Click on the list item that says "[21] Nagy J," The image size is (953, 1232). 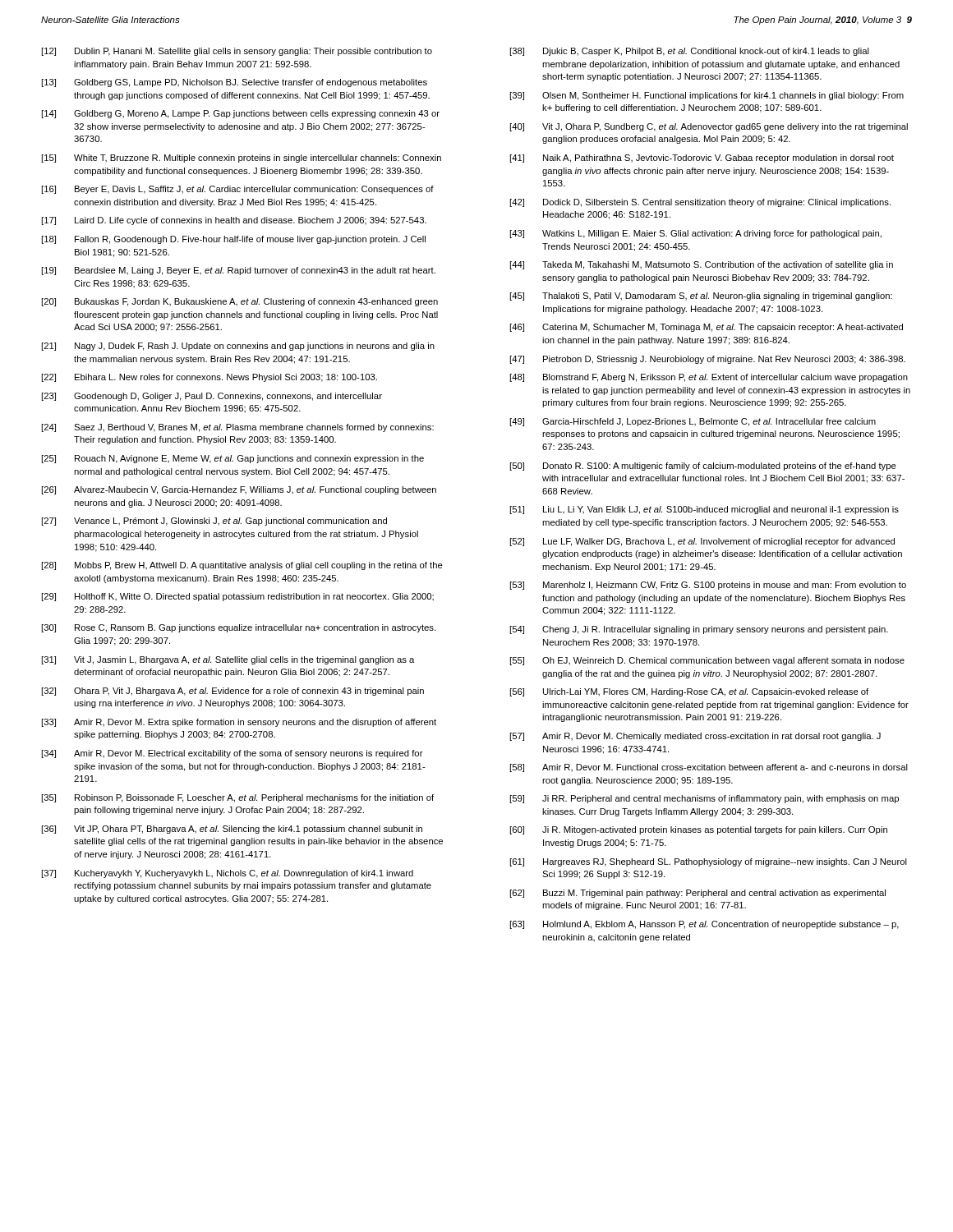[242, 353]
